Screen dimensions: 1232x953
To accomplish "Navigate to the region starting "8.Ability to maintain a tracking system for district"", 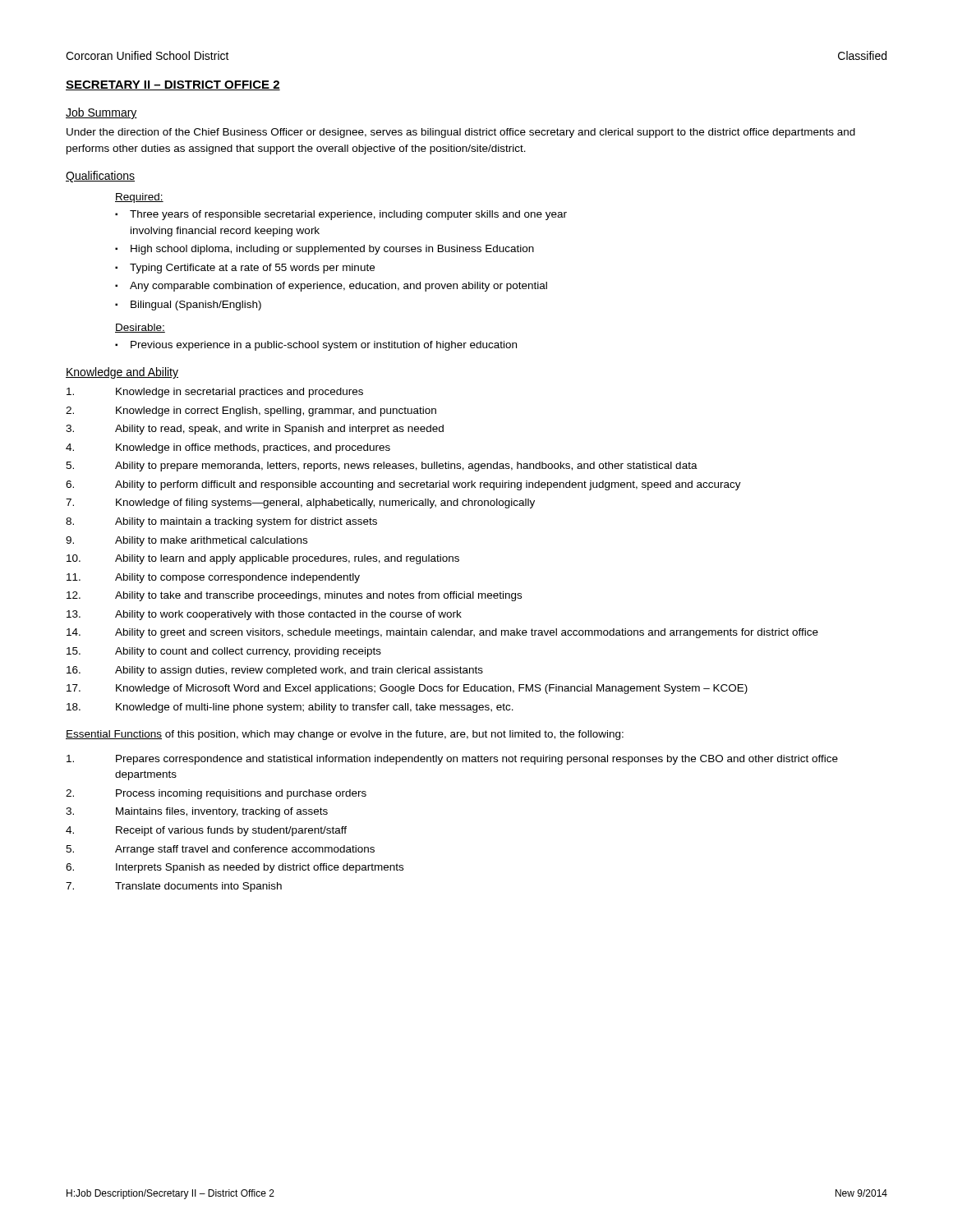I will point(221,522).
